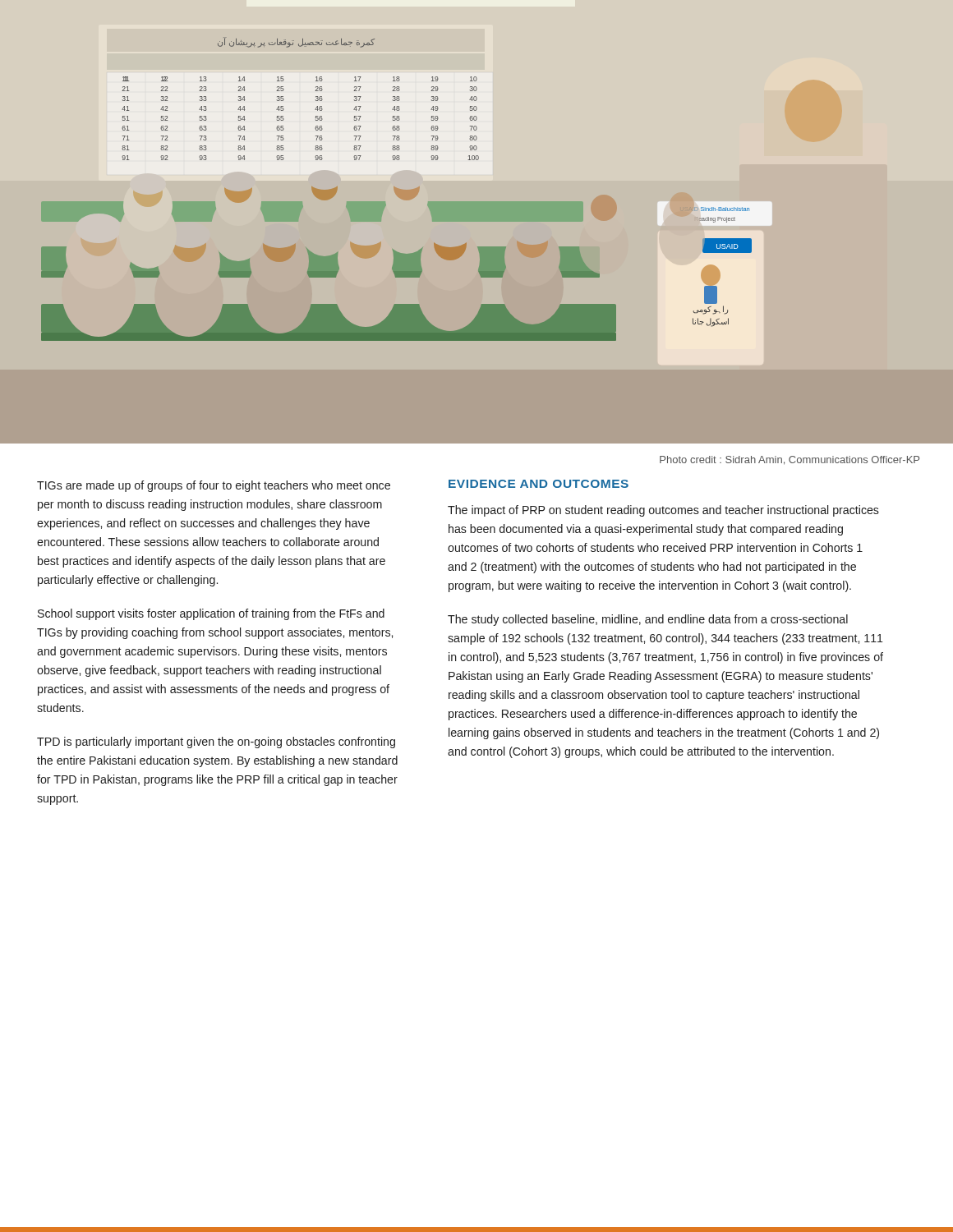
Task: Select the passage starting "EVIDENCE AND OUTCOMES"
Action: [x=538, y=483]
